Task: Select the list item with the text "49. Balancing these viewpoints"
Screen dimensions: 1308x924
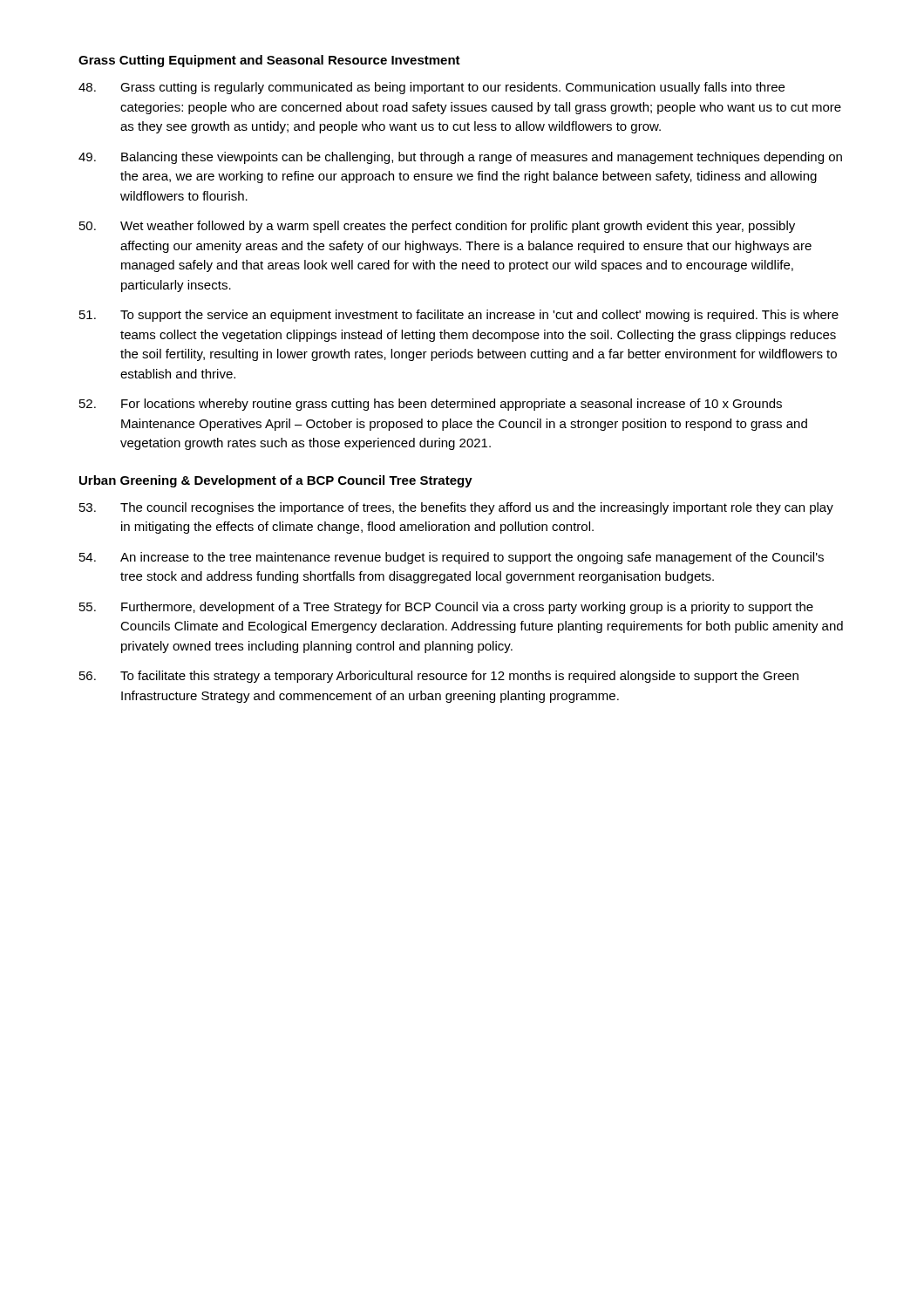Action: 462,176
